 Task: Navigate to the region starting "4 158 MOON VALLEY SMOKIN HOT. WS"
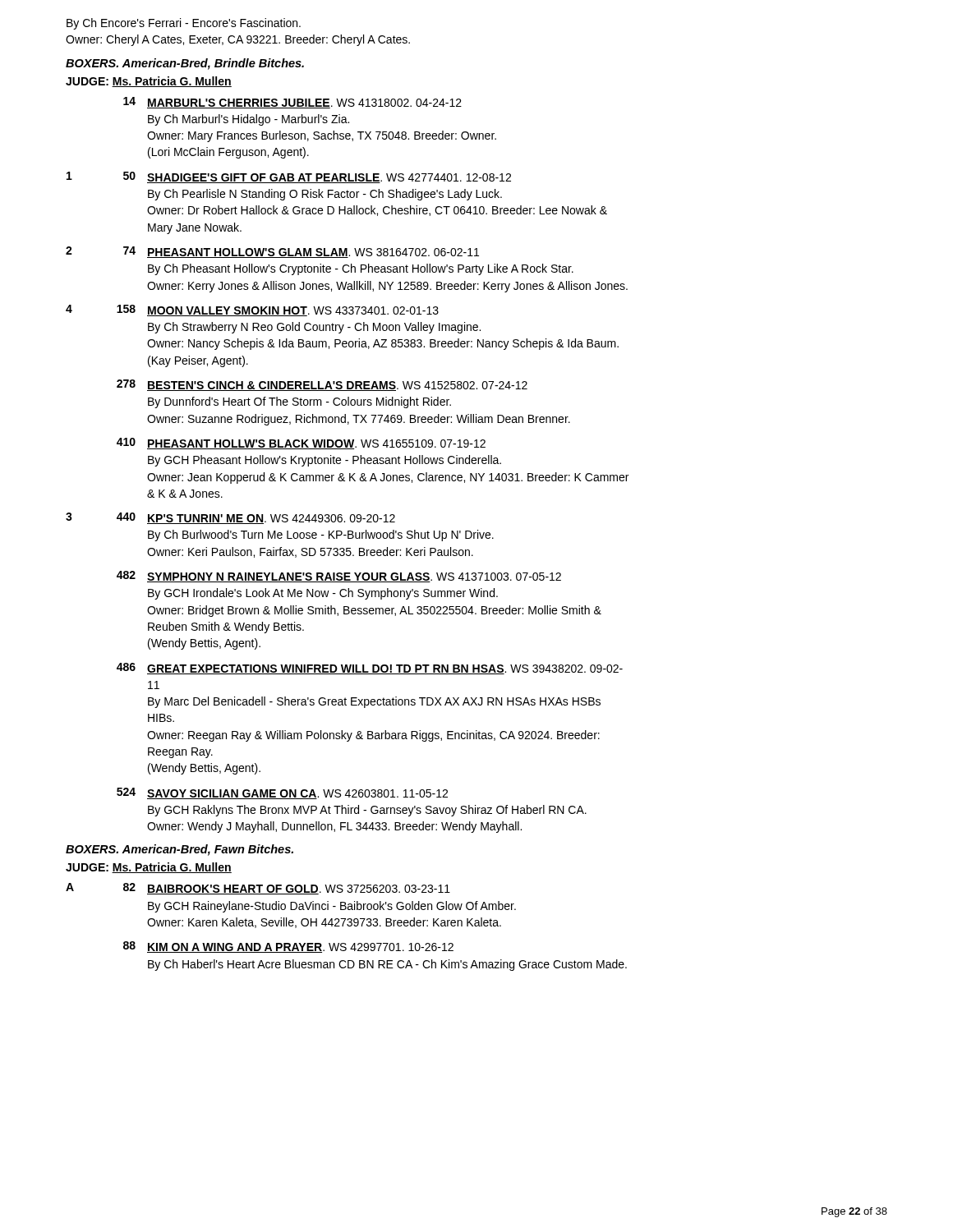click(476, 335)
